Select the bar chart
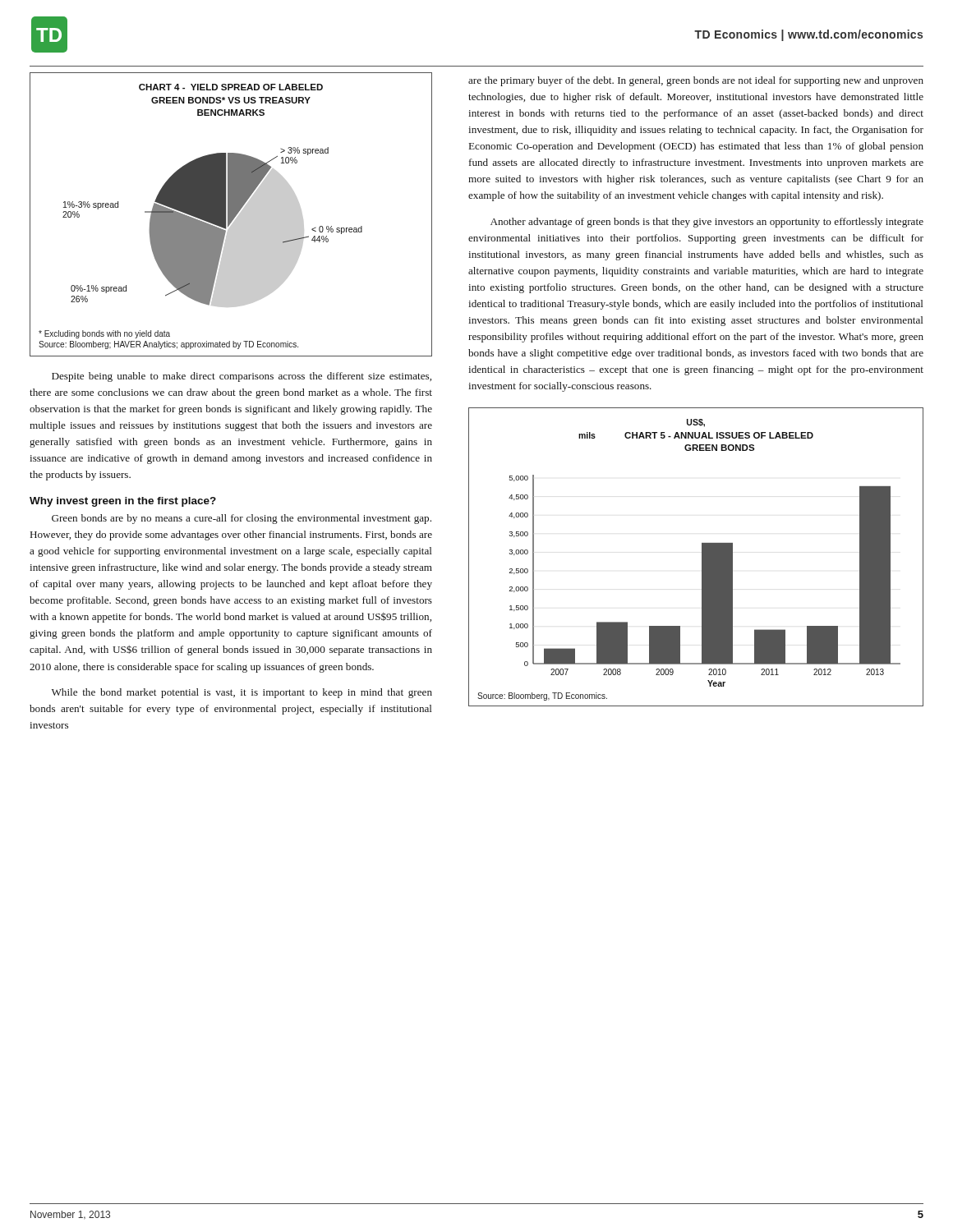Image resolution: width=953 pixels, height=1232 pixels. click(696, 557)
